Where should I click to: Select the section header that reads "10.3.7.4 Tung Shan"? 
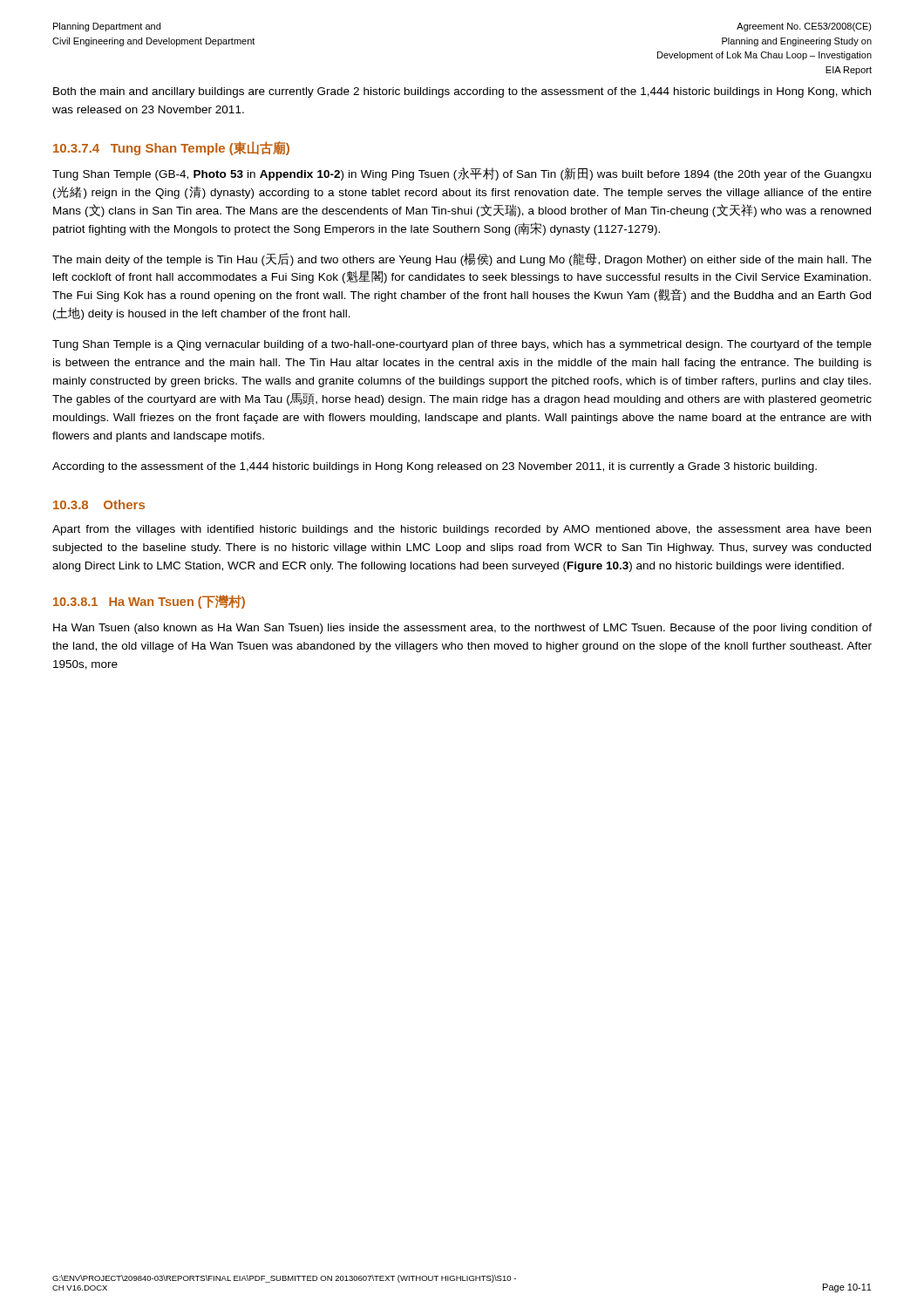[x=171, y=148]
